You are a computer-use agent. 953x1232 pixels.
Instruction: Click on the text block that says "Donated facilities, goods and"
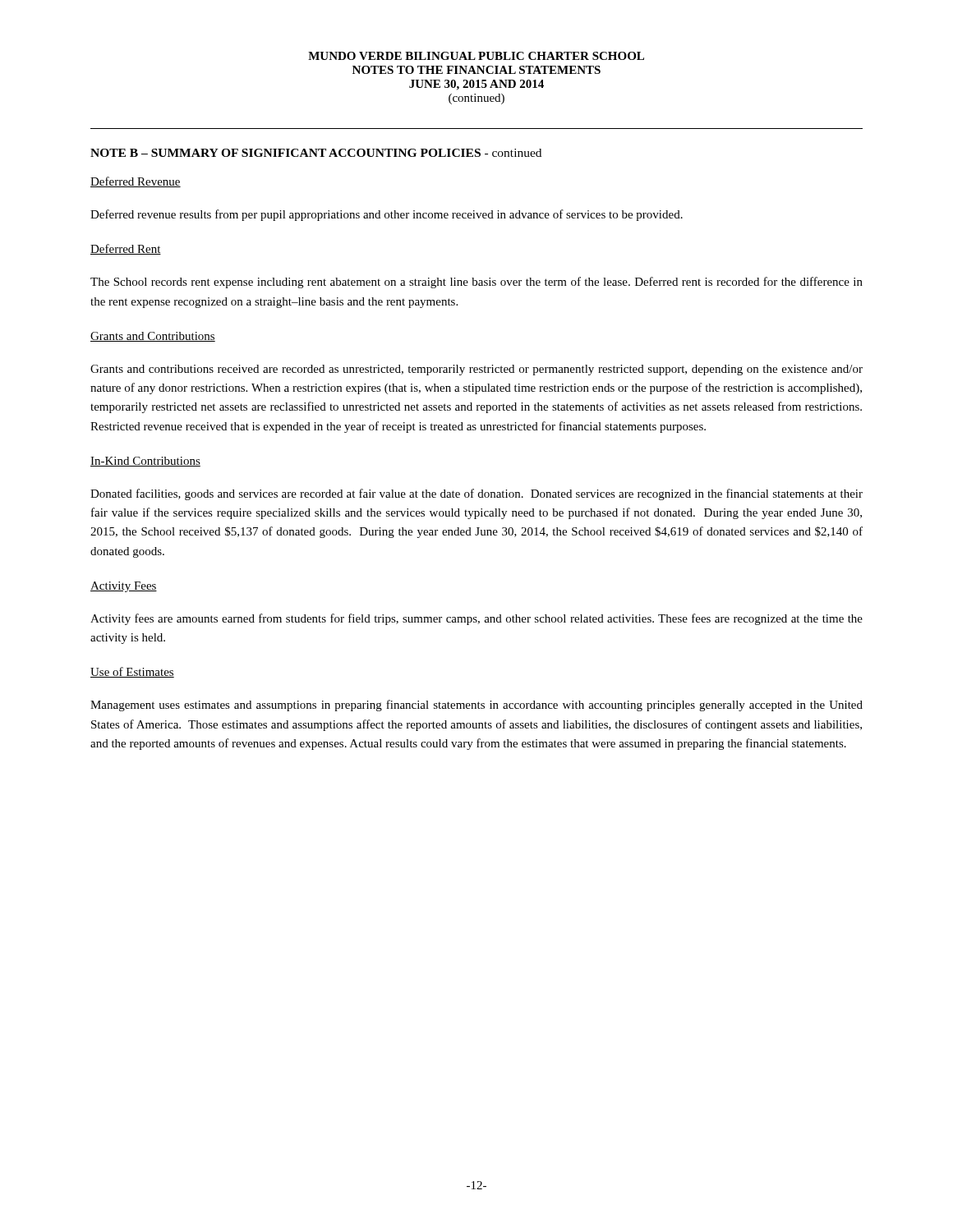(476, 522)
